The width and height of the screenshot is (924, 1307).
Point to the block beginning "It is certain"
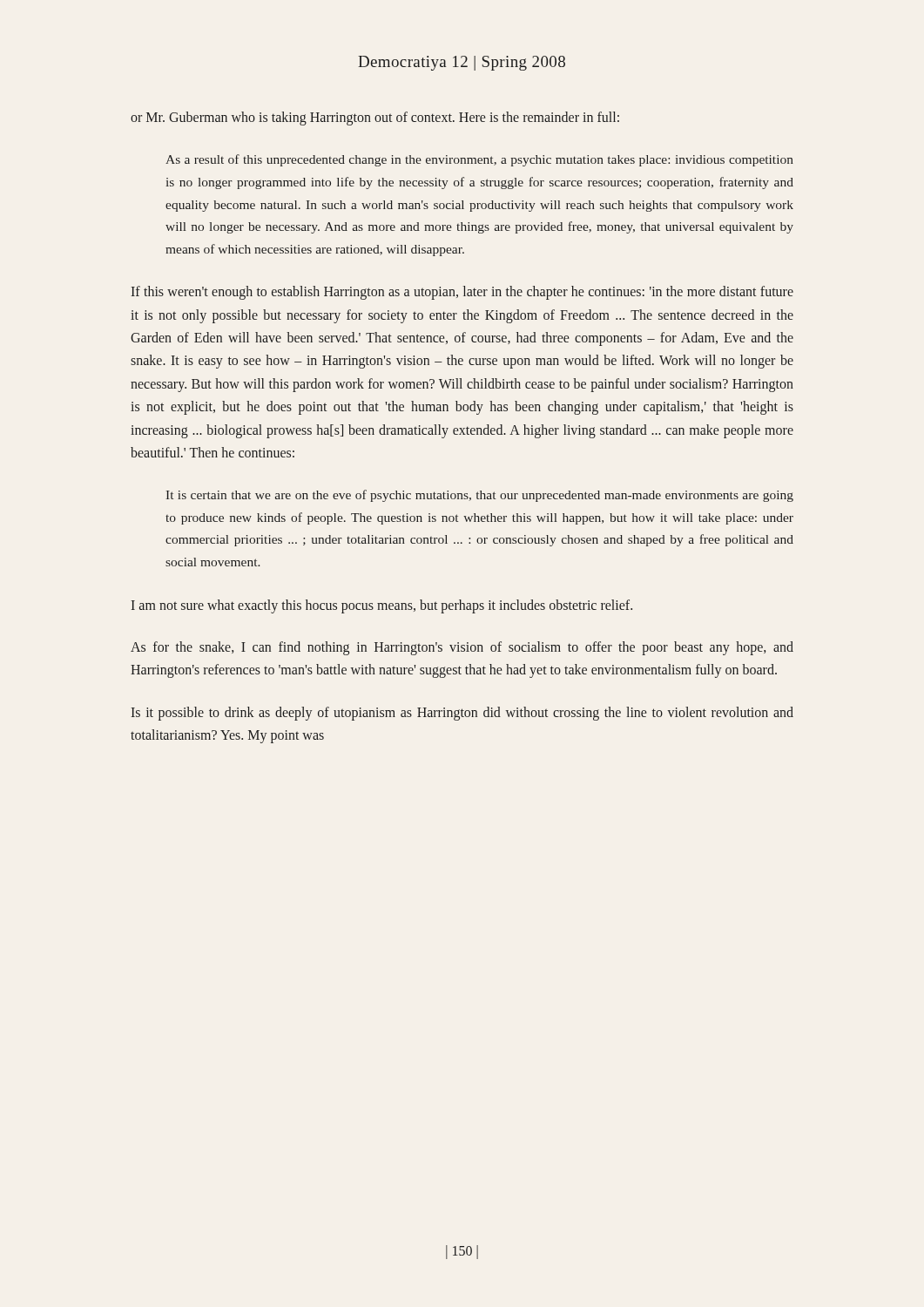[479, 528]
